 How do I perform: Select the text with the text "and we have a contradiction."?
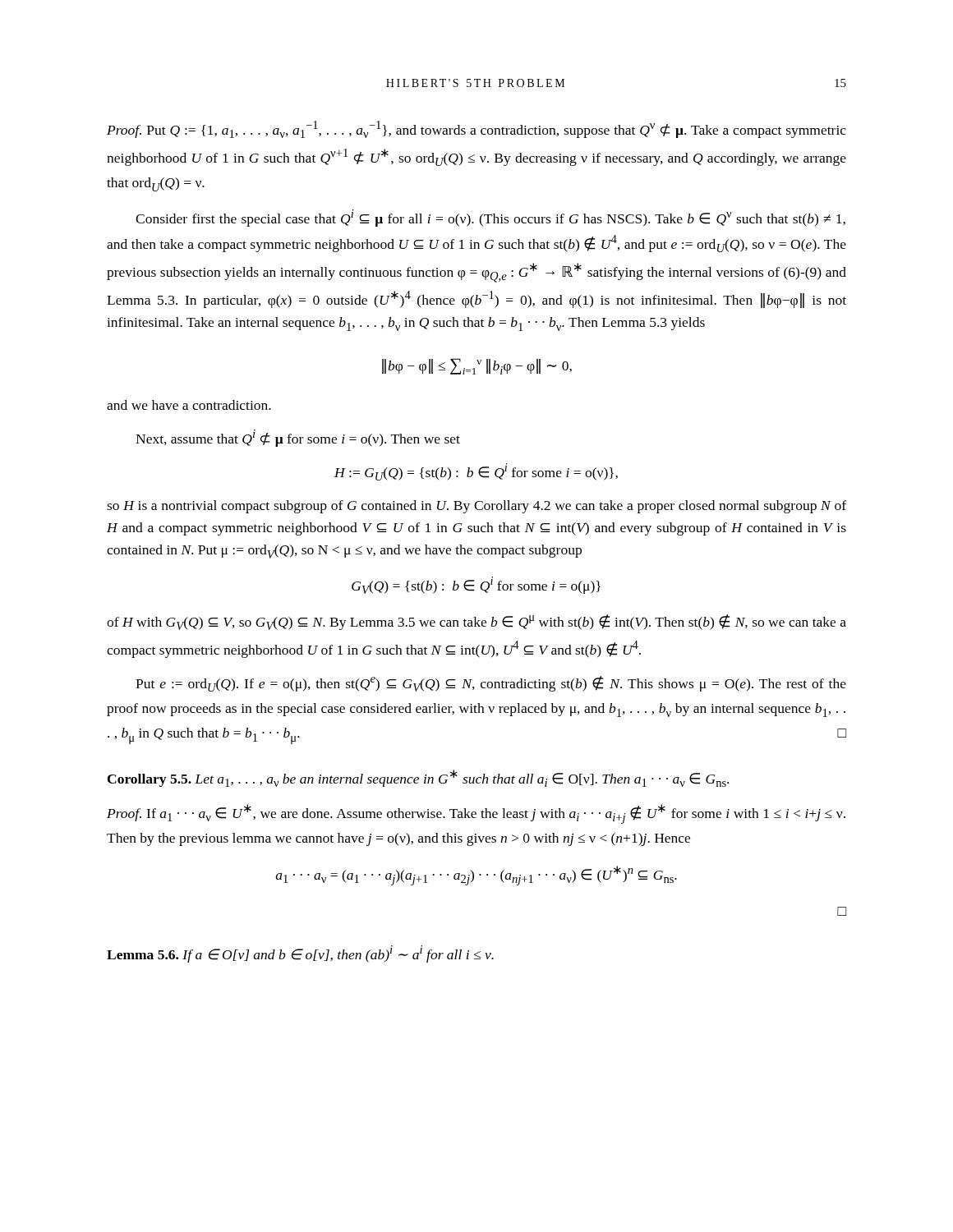click(189, 405)
